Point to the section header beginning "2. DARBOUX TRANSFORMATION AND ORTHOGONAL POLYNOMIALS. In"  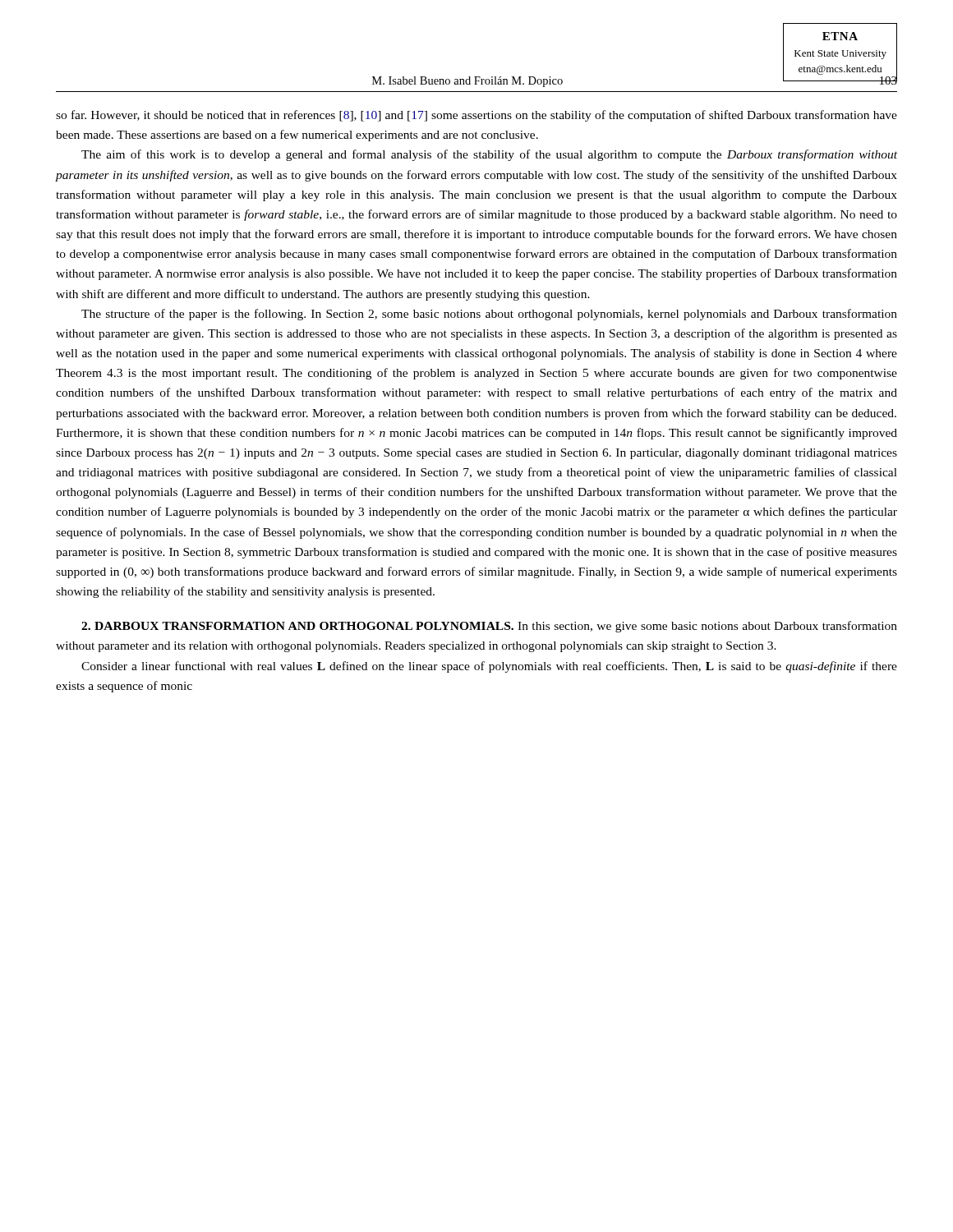click(476, 636)
